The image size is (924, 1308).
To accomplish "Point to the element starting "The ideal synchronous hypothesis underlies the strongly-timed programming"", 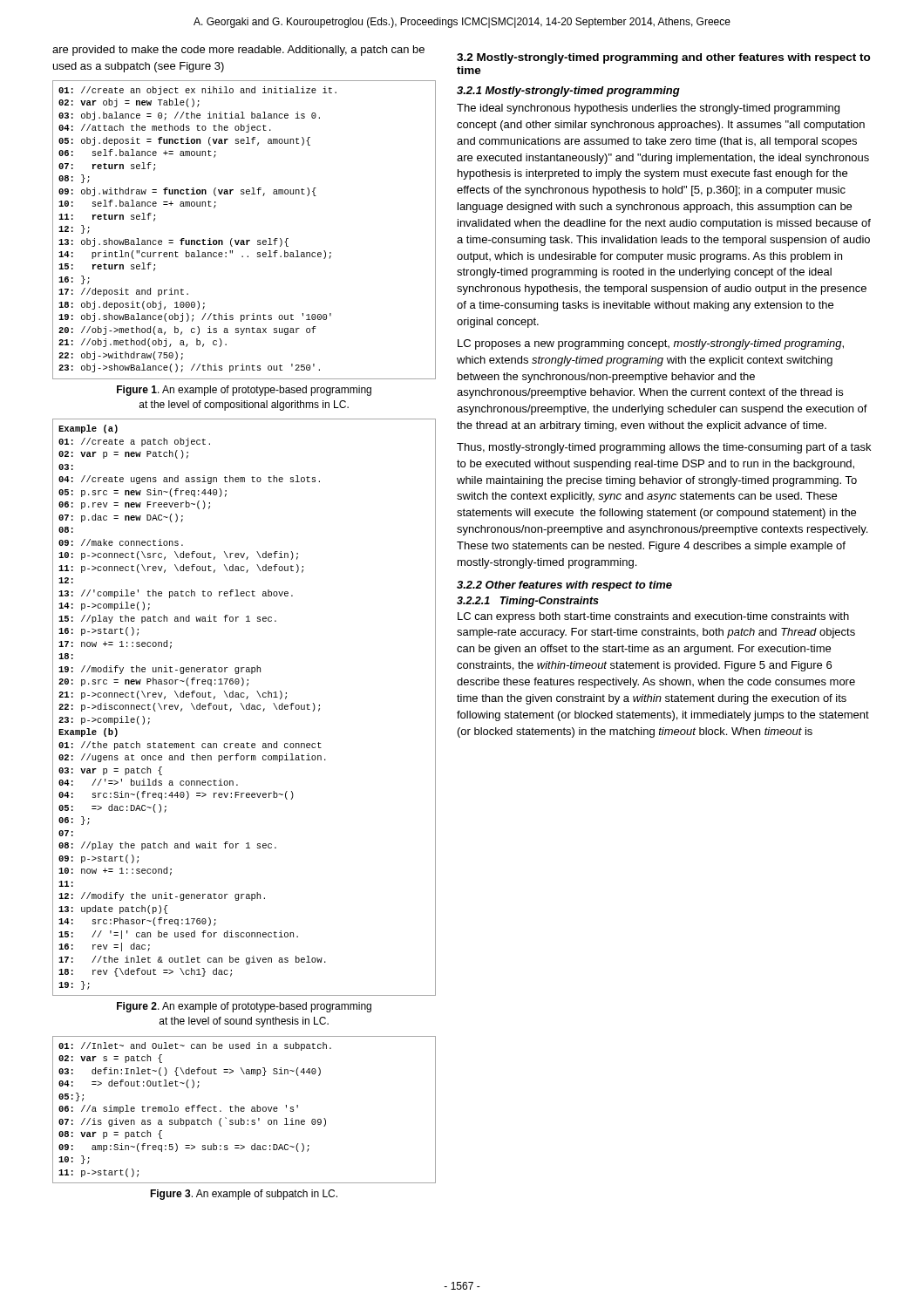I will 664,214.
